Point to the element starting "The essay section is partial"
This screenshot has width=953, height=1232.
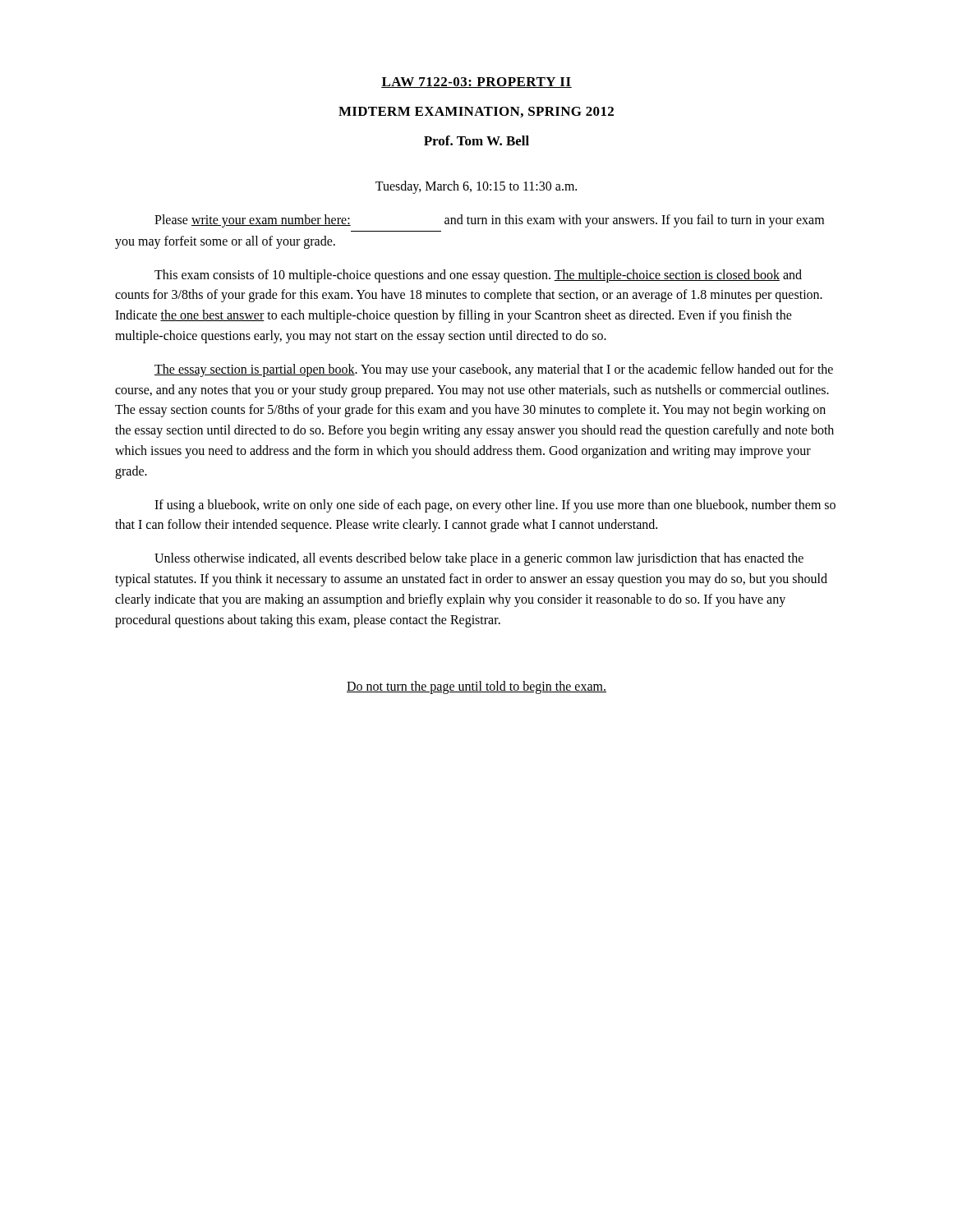[x=475, y=420]
